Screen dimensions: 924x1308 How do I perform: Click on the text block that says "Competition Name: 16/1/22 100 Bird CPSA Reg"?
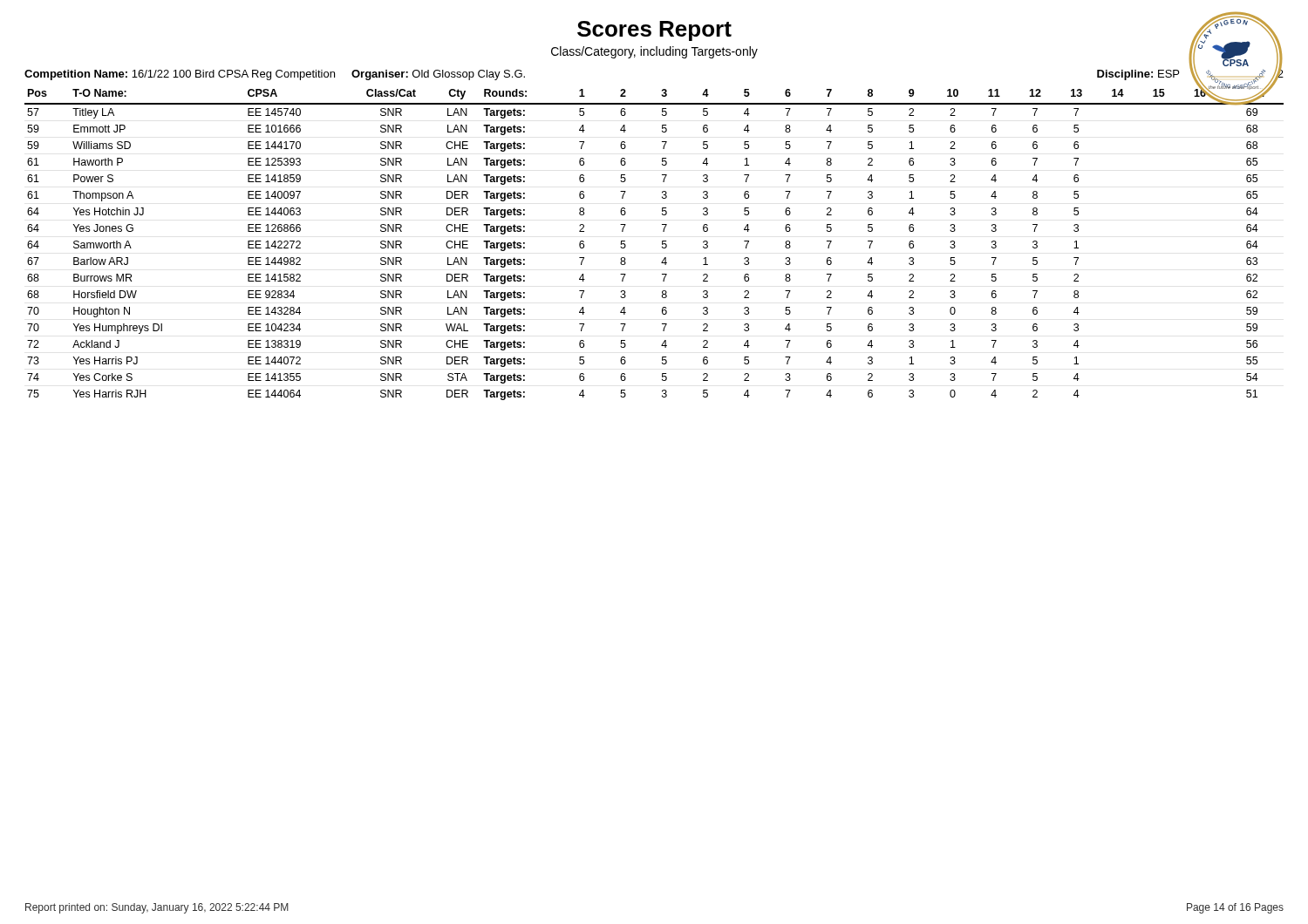(180, 74)
